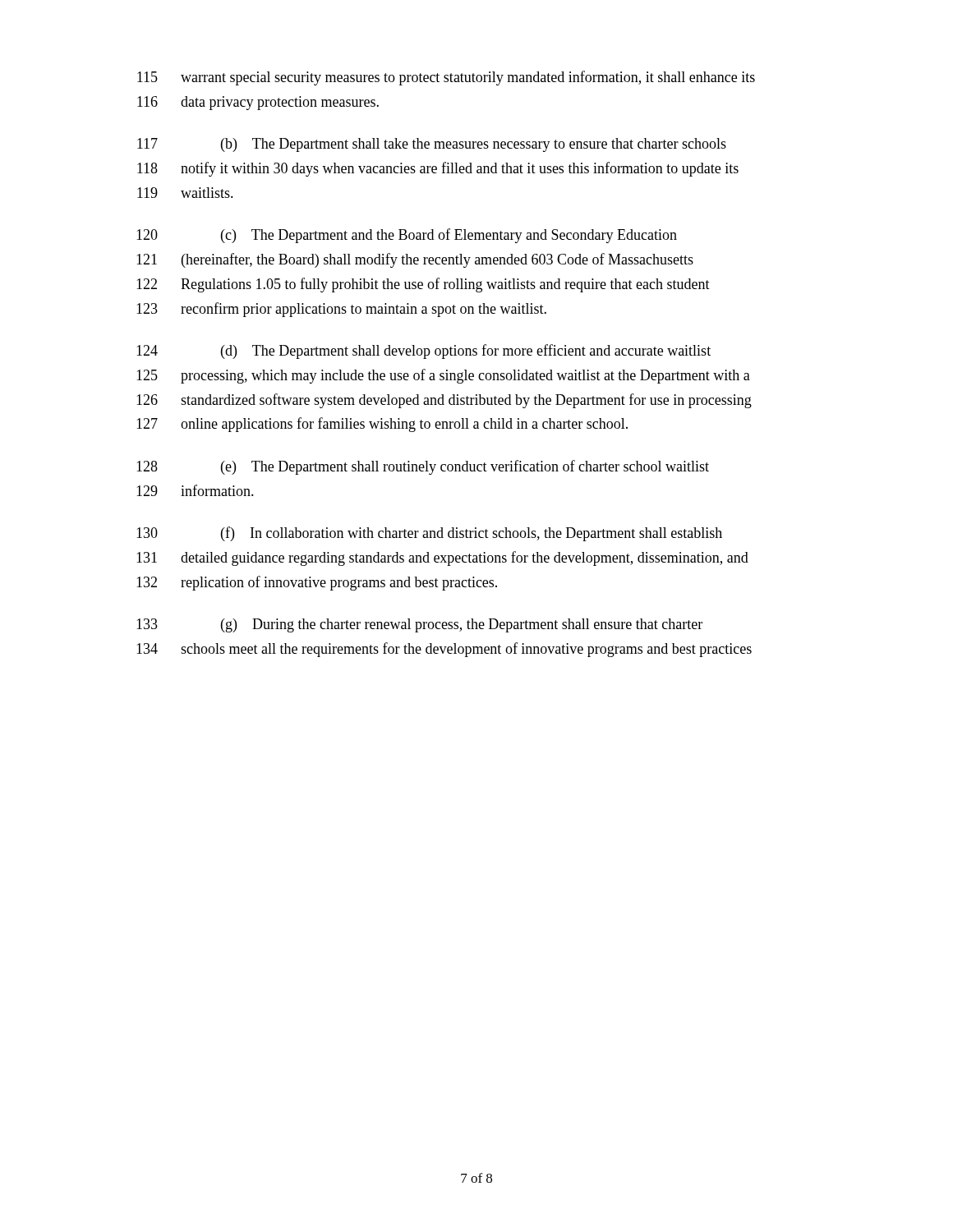This screenshot has height=1232, width=953.
Task: Click on the element starting "128 (e) The Department"
Action: [476, 479]
